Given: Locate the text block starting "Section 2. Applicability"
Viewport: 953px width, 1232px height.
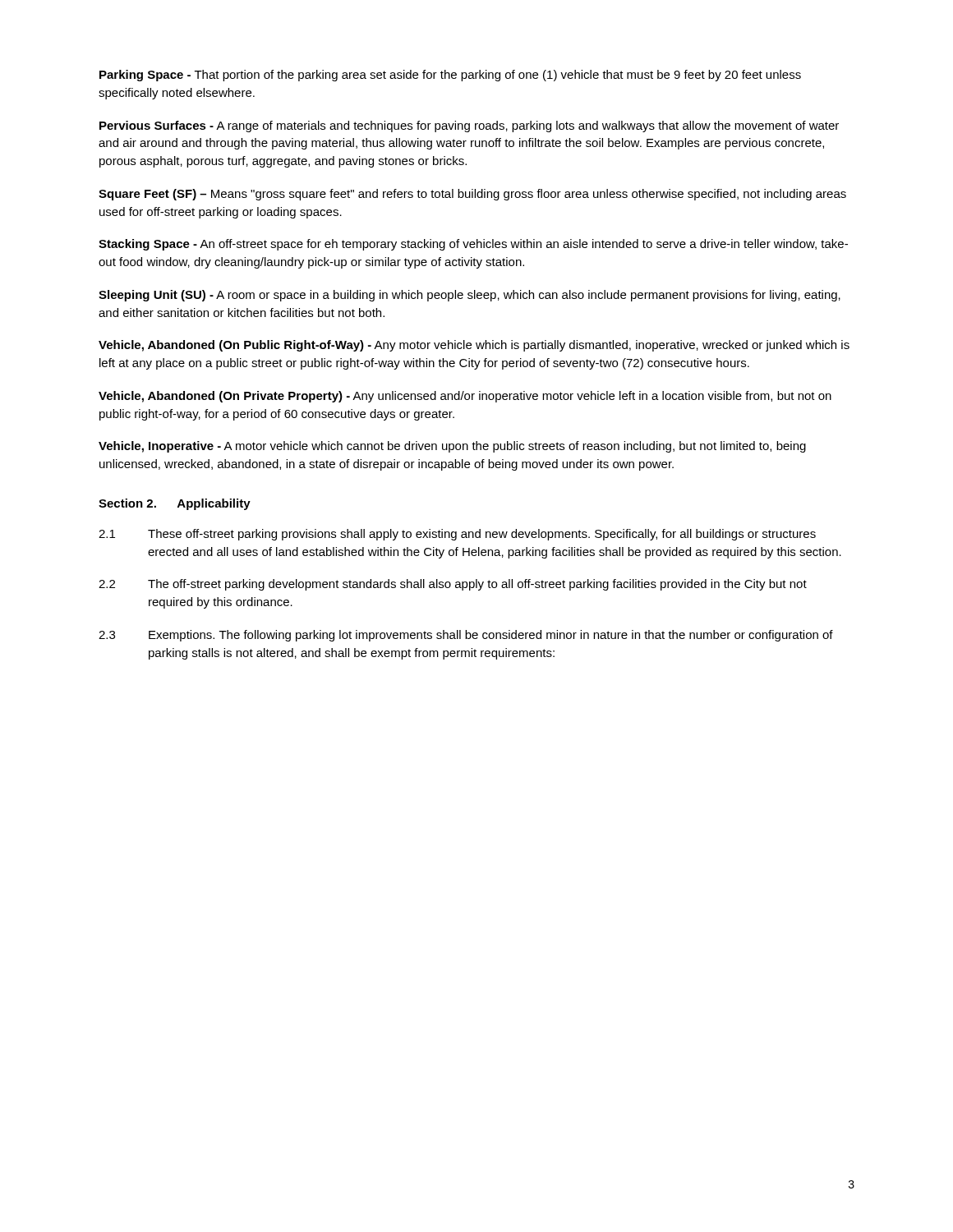Looking at the screenshot, I should pos(174,503).
